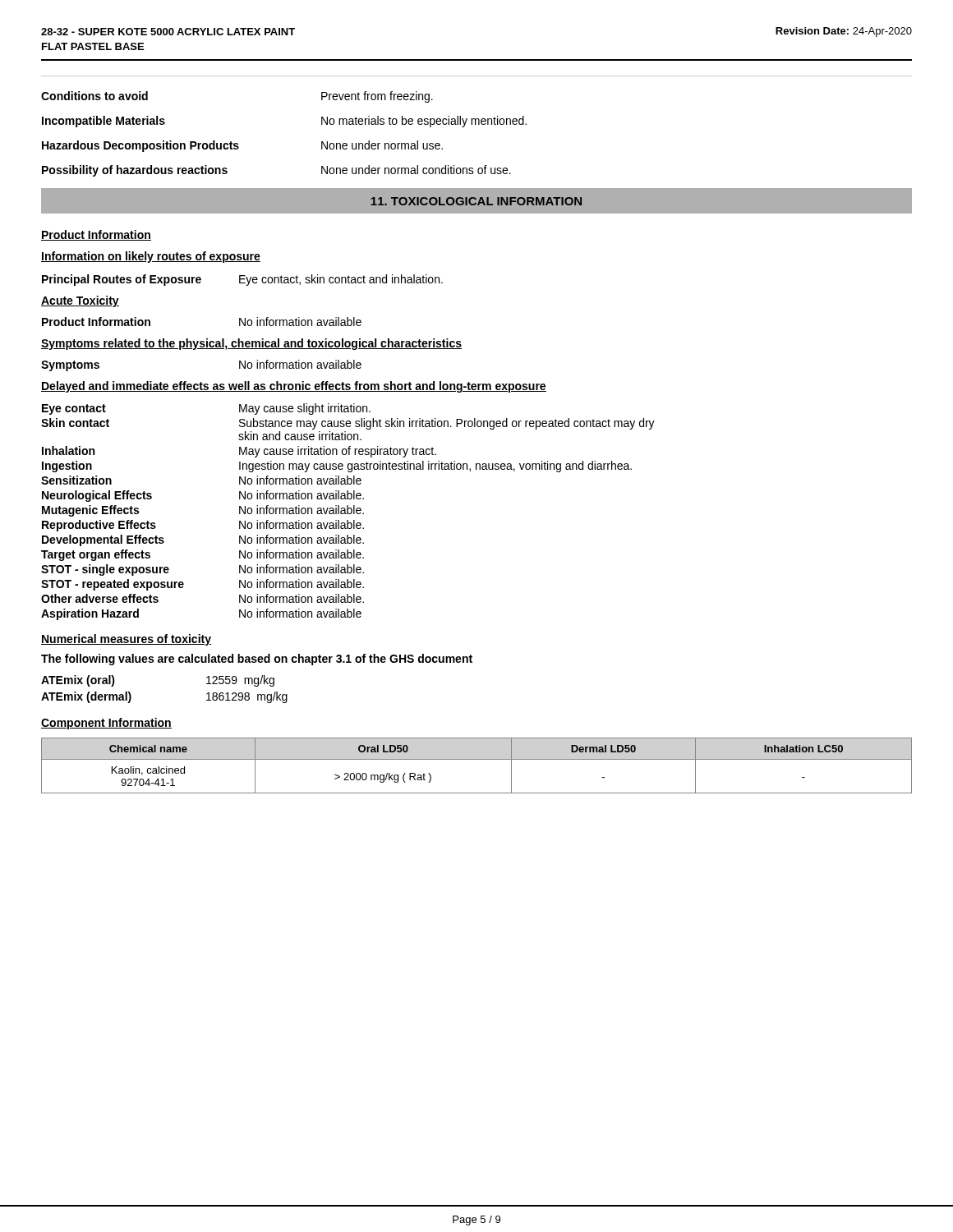Select the text with the text "Information on likely routes of exposure"
The width and height of the screenshot is (953, 1232).
[151, 257]
